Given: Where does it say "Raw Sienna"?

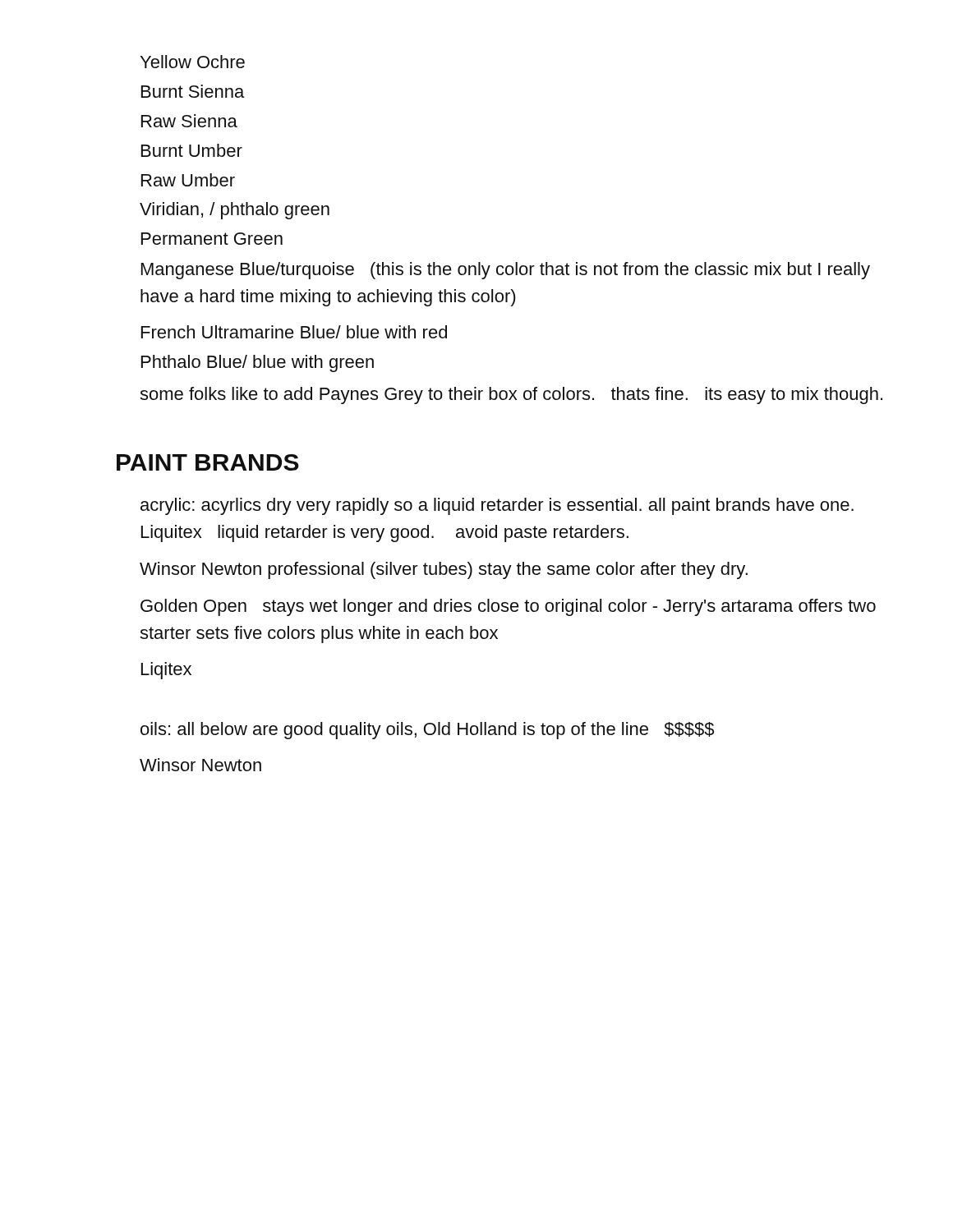Looking at the screenshot, I should pyautogui.click(x=188, y=121).
